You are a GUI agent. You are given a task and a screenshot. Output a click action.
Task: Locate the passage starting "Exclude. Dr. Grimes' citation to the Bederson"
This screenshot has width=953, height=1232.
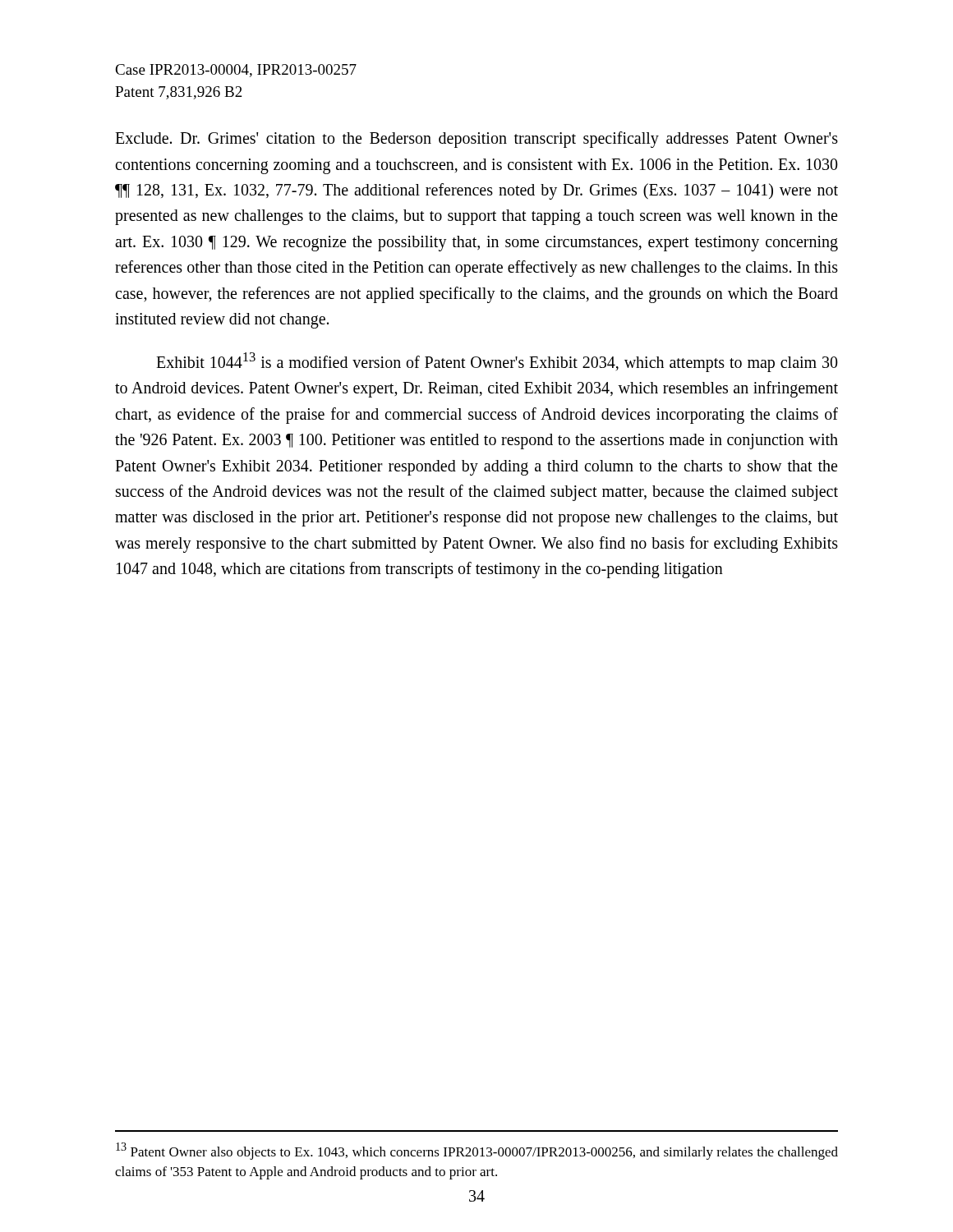[476, 228]
